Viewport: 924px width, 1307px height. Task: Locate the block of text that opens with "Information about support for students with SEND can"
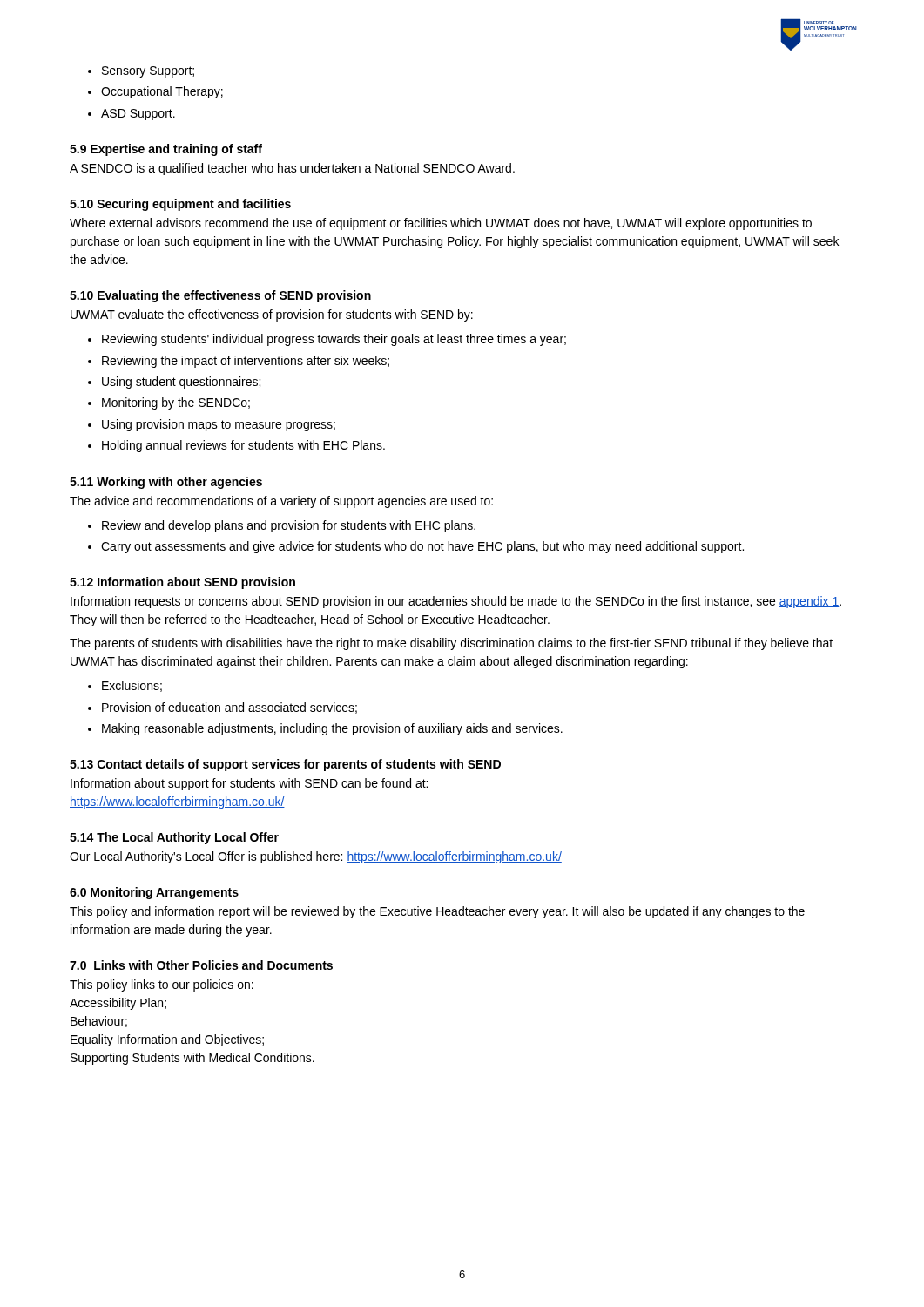(249, 793)
